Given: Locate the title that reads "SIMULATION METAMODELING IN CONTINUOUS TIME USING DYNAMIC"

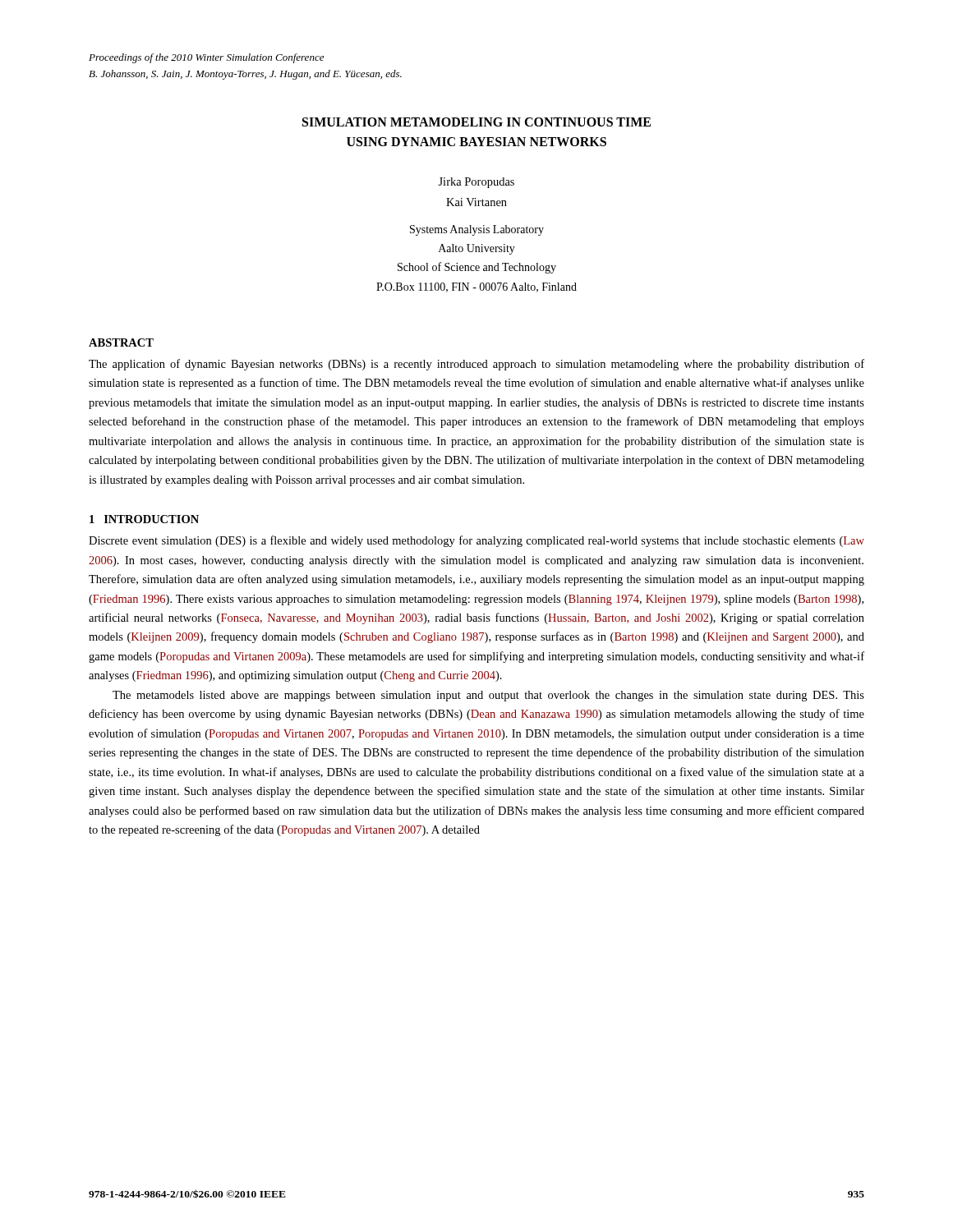Looking at the screenshot, I should [476, 132].
